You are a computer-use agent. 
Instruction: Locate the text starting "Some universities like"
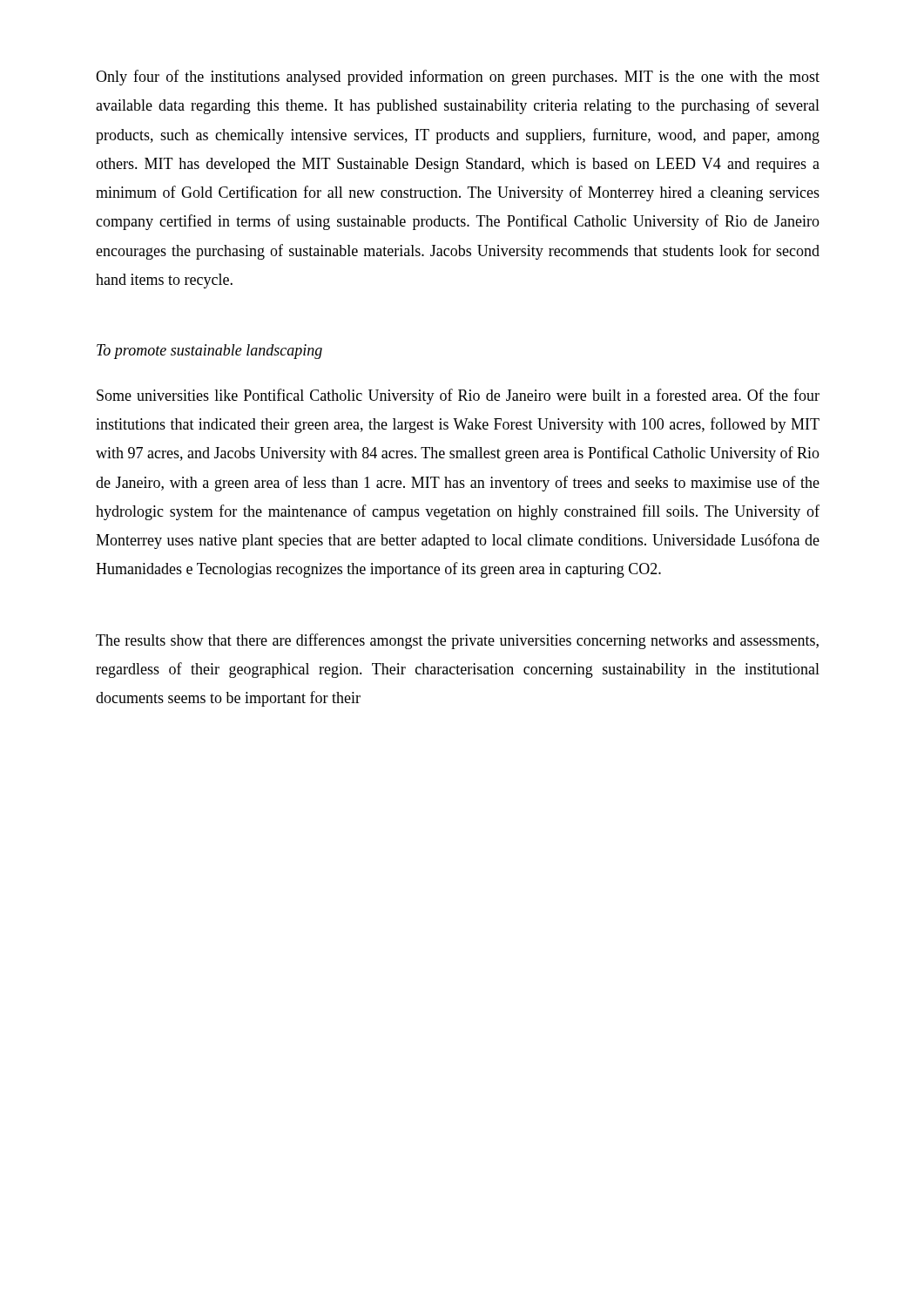coord(458,482)
